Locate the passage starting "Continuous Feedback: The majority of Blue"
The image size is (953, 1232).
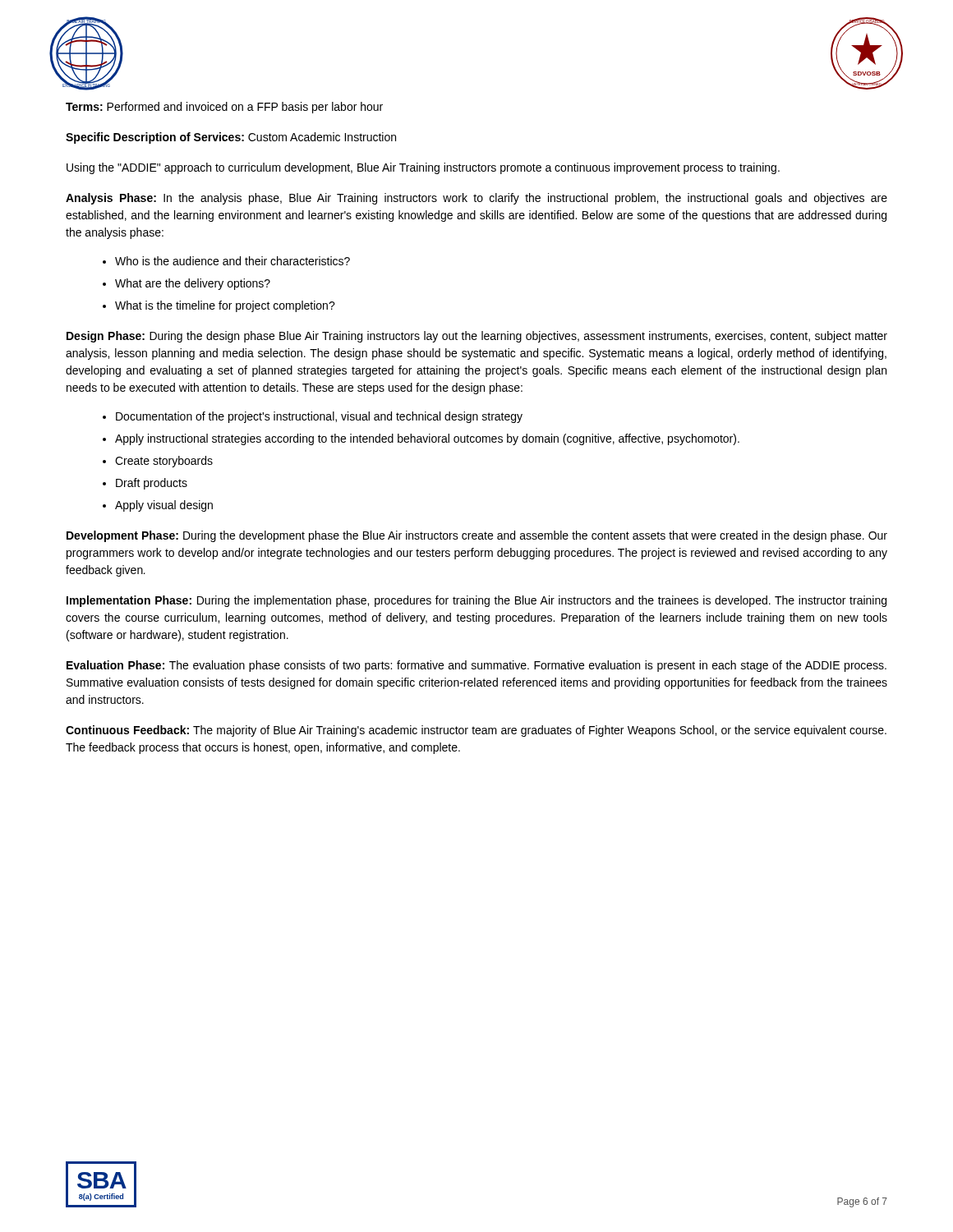pyautogui.click(x=476, y=739)
